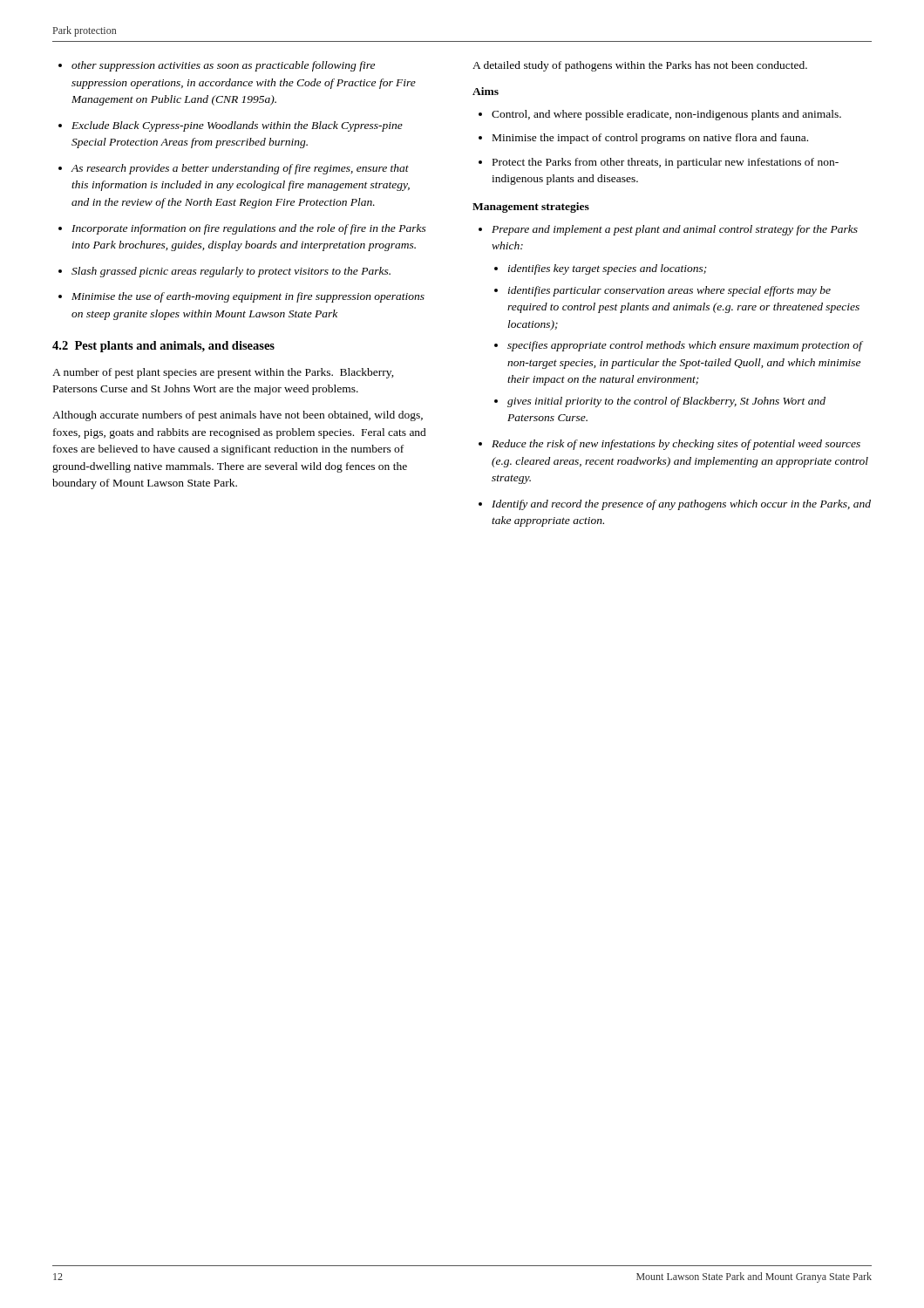Click the passage that begins "A detailed study"
The height and width of the screenshot is (1308, 924).
(640, 65)
